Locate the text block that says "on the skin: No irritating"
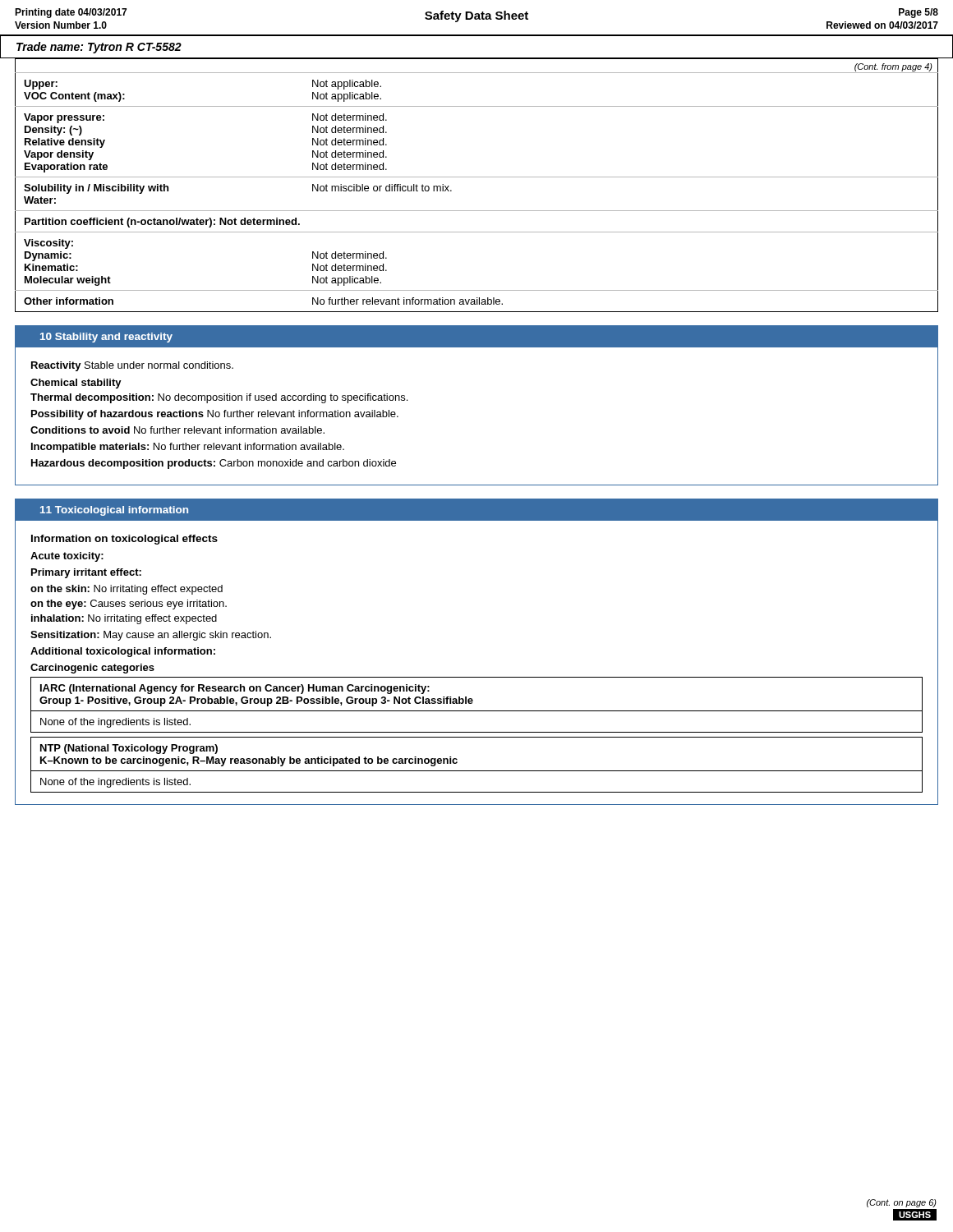This screenshot has width=953, height=1232. pos(127,589)
